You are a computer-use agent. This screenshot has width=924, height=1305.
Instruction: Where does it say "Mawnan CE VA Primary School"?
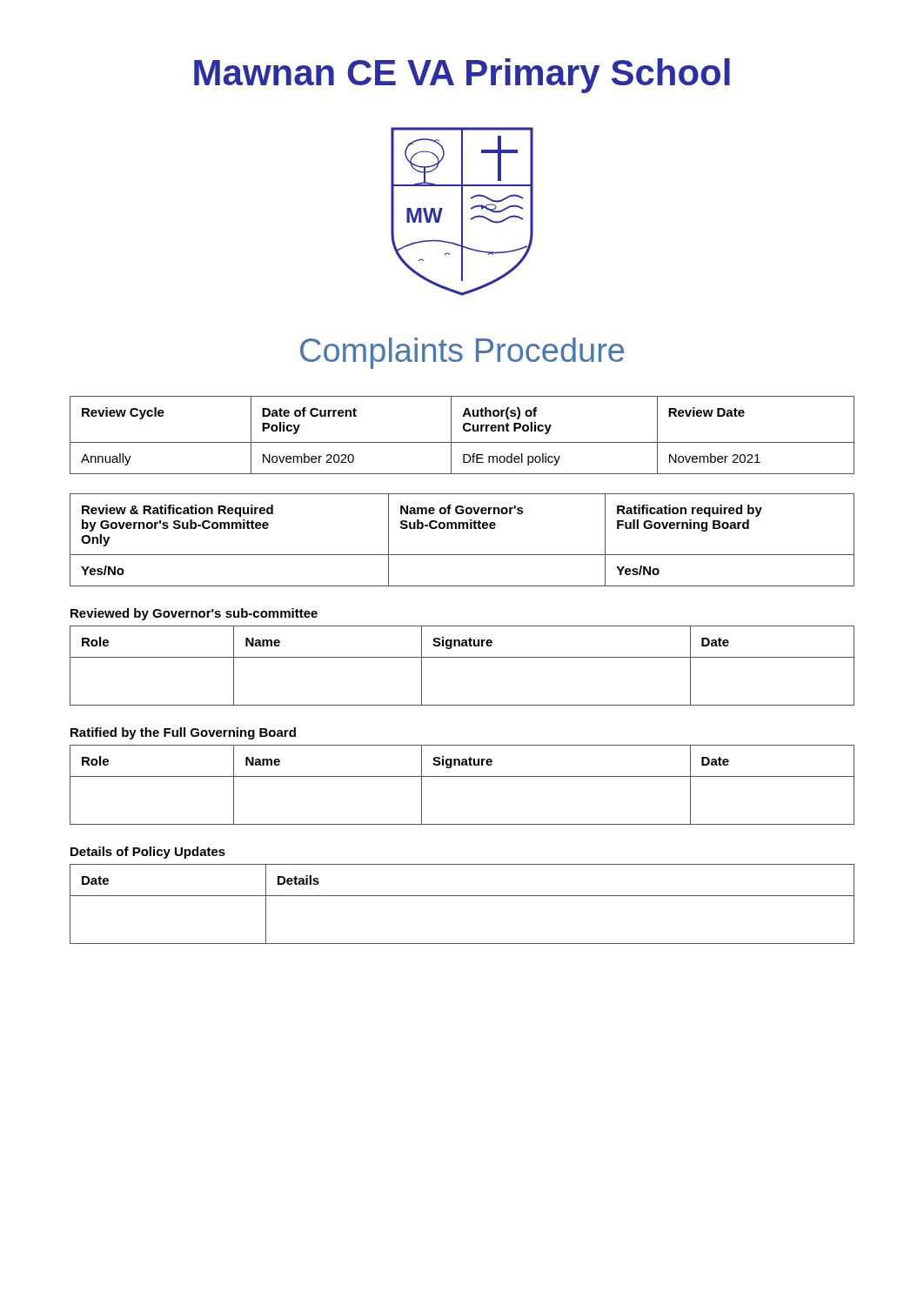pyautogui.click(x=462, y=73)
